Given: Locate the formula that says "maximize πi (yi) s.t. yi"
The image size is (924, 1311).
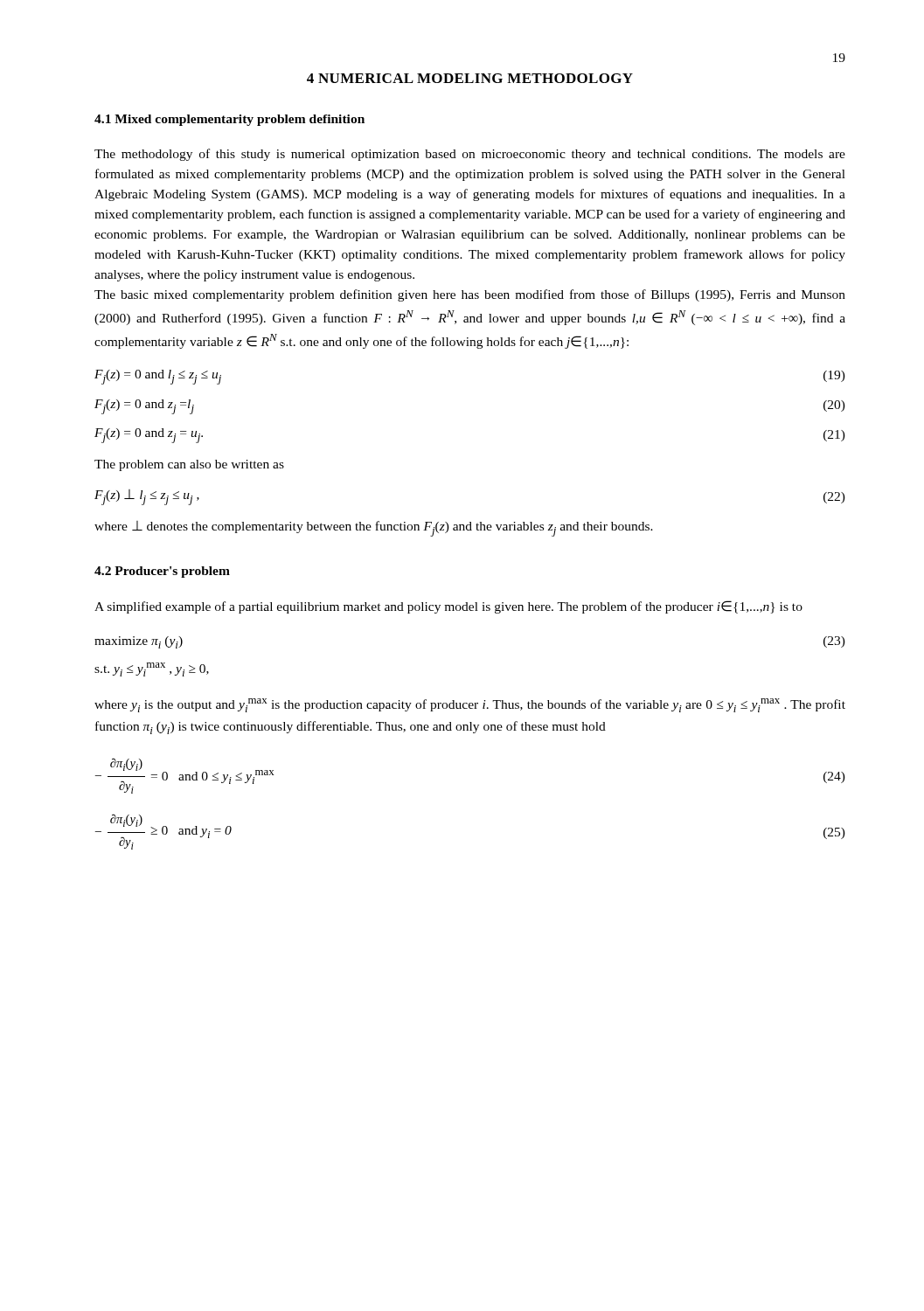Looking at the screenshot, I should click(139, 642).
